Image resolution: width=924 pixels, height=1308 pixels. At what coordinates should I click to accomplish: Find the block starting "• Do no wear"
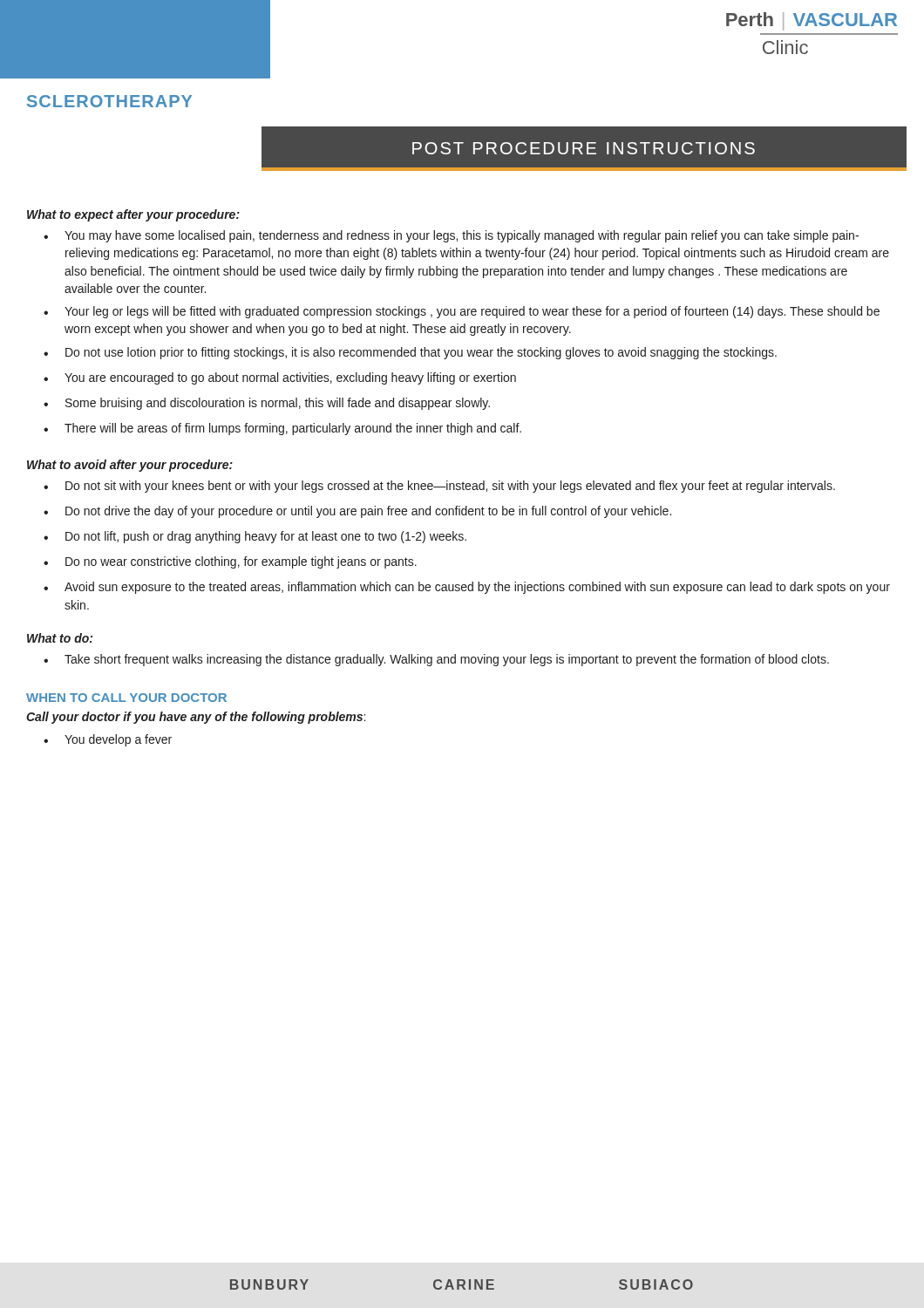click(230, 563)
